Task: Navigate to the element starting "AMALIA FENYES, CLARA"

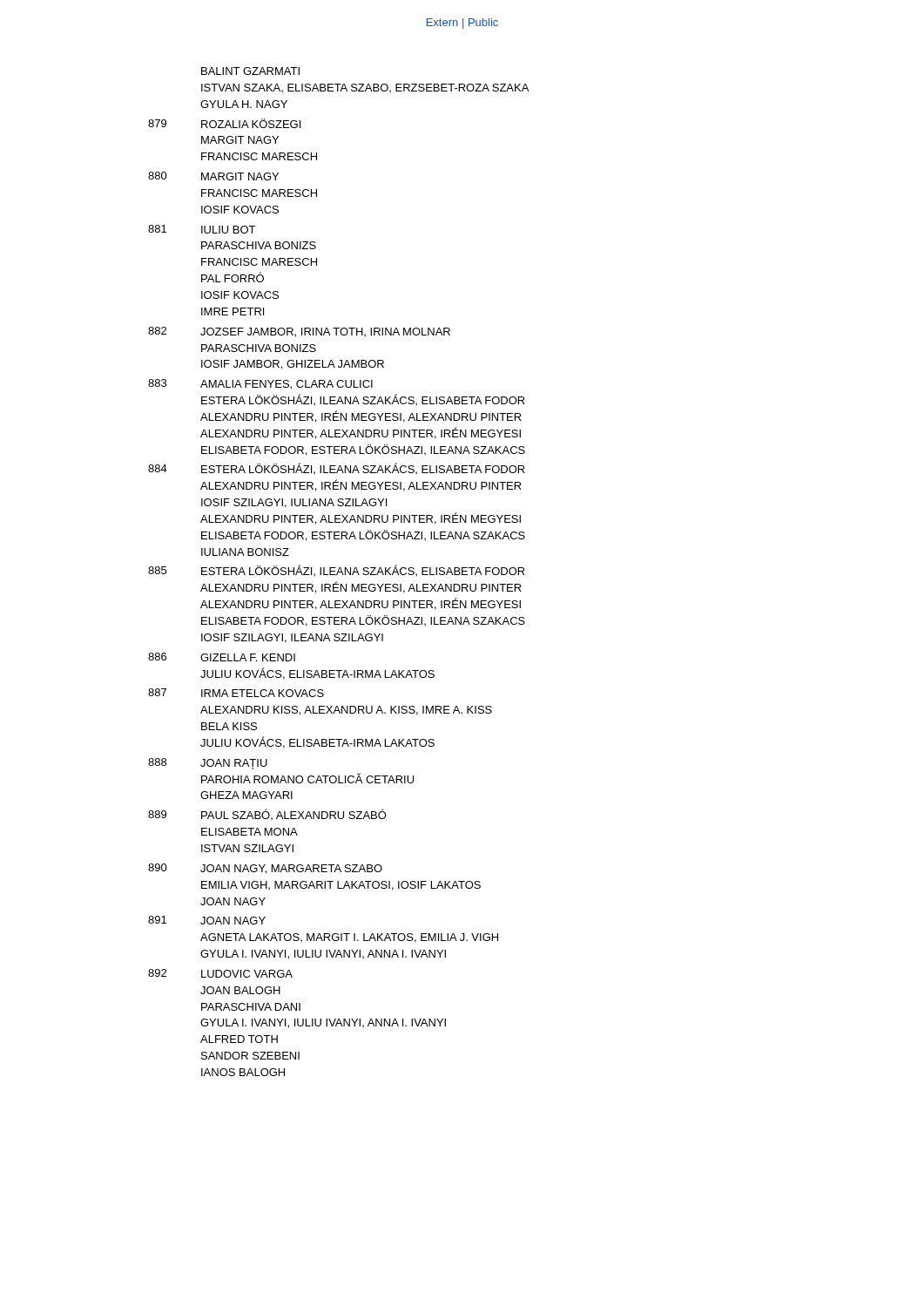Action: click(x=287, y=385)
